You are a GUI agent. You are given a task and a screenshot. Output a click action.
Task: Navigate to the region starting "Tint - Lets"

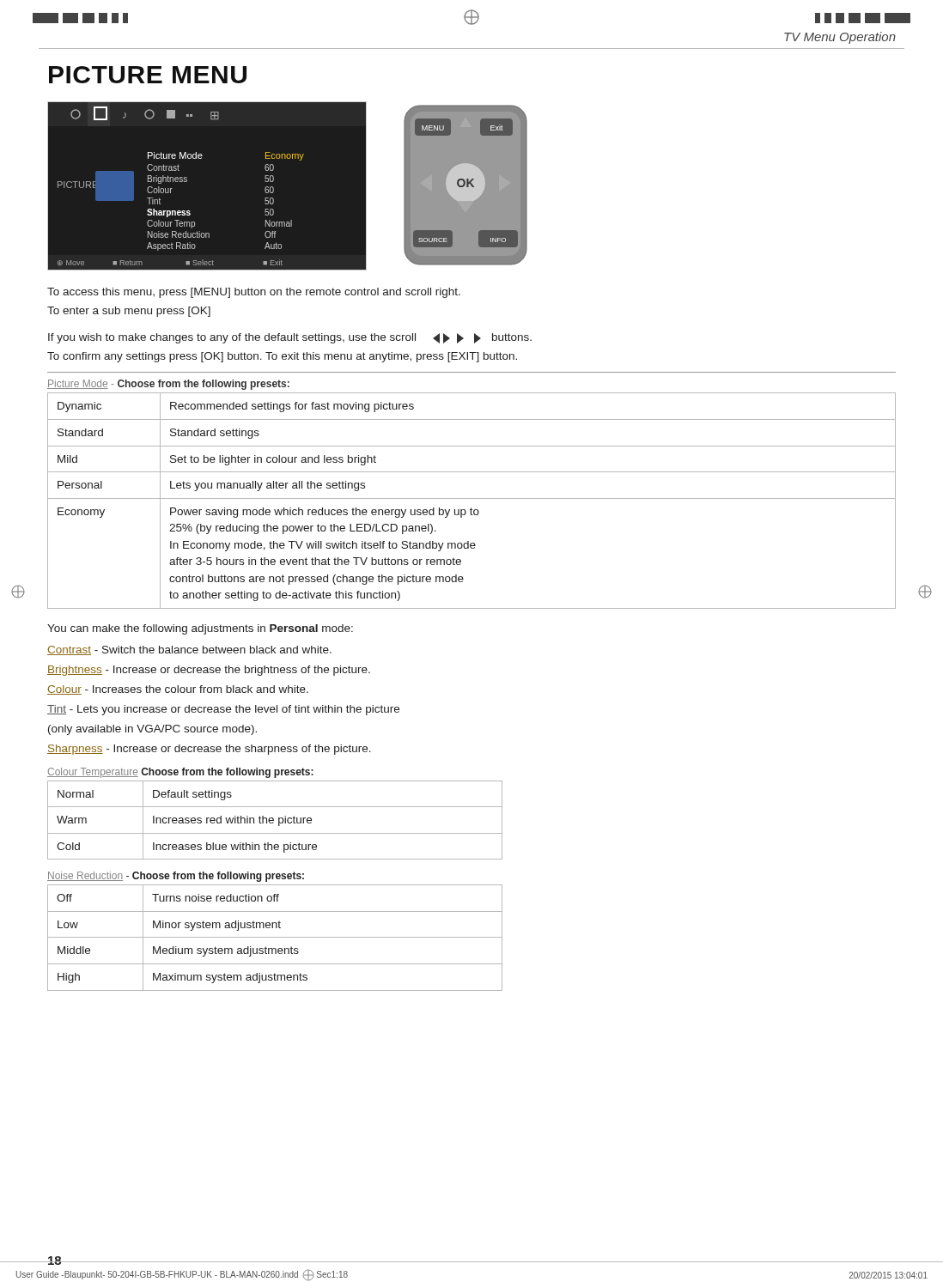click(224, 709)
